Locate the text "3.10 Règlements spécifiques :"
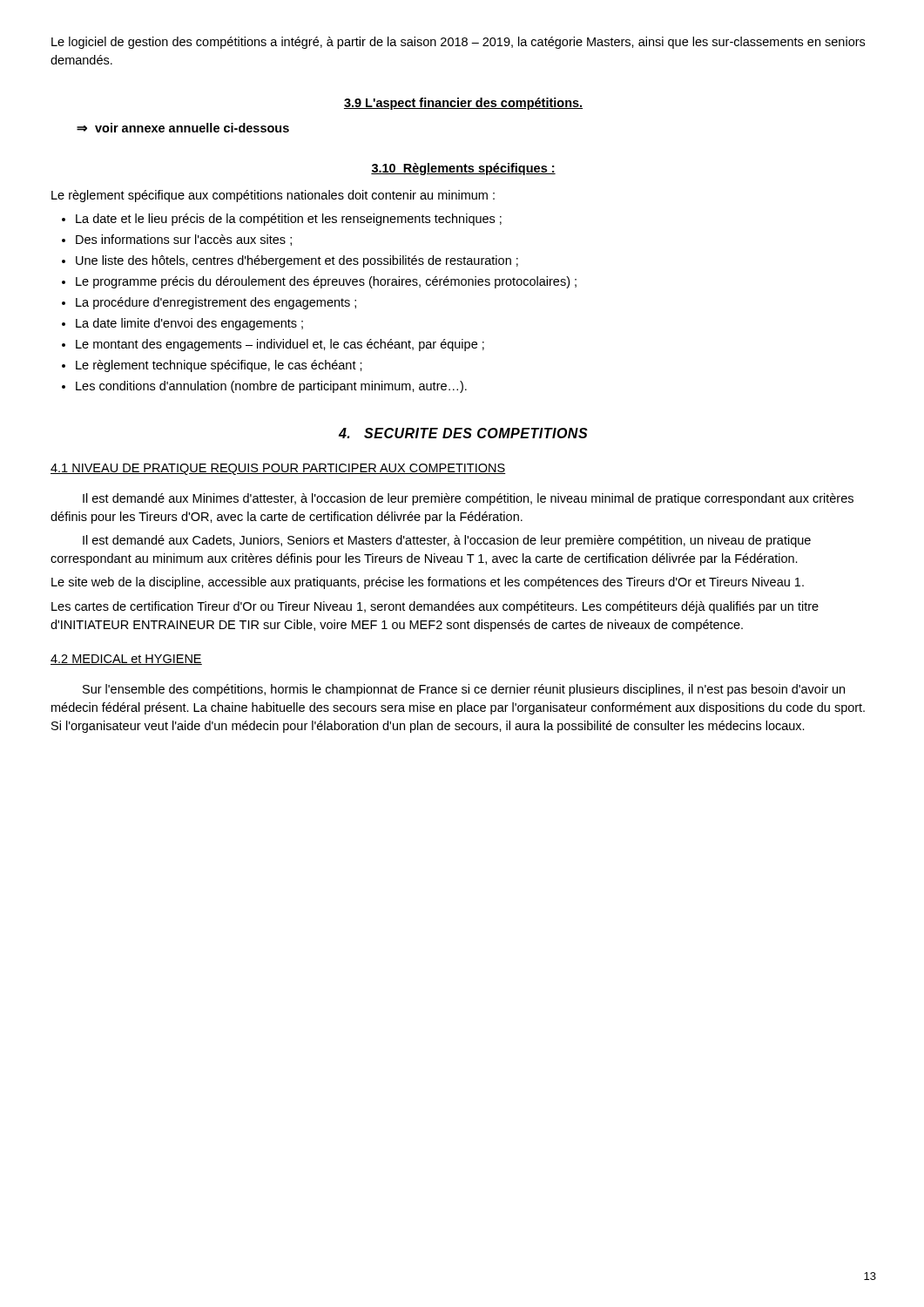 [463, 169]
